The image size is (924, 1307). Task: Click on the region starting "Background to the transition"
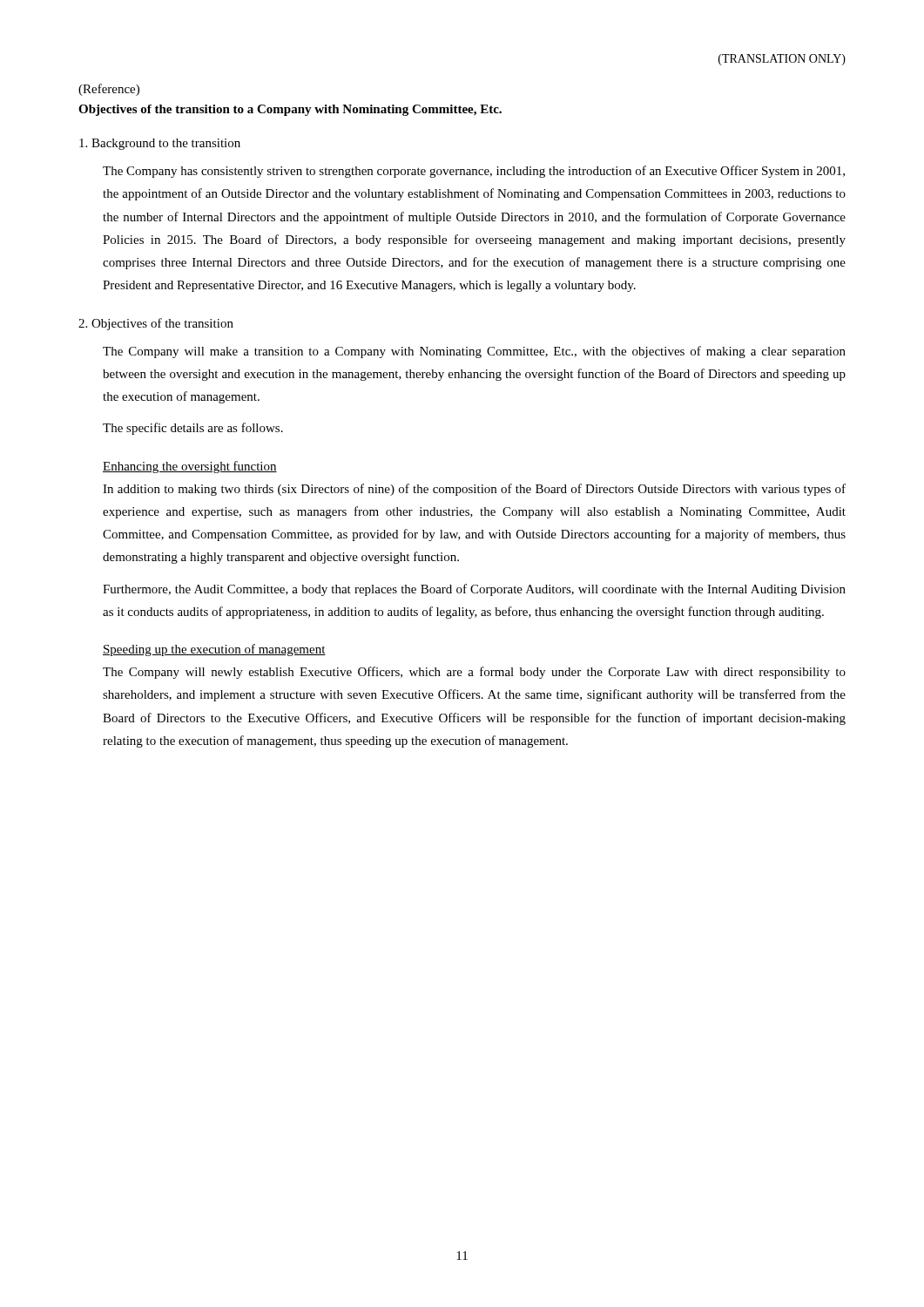pyautogui.click(x=159, y=143)
